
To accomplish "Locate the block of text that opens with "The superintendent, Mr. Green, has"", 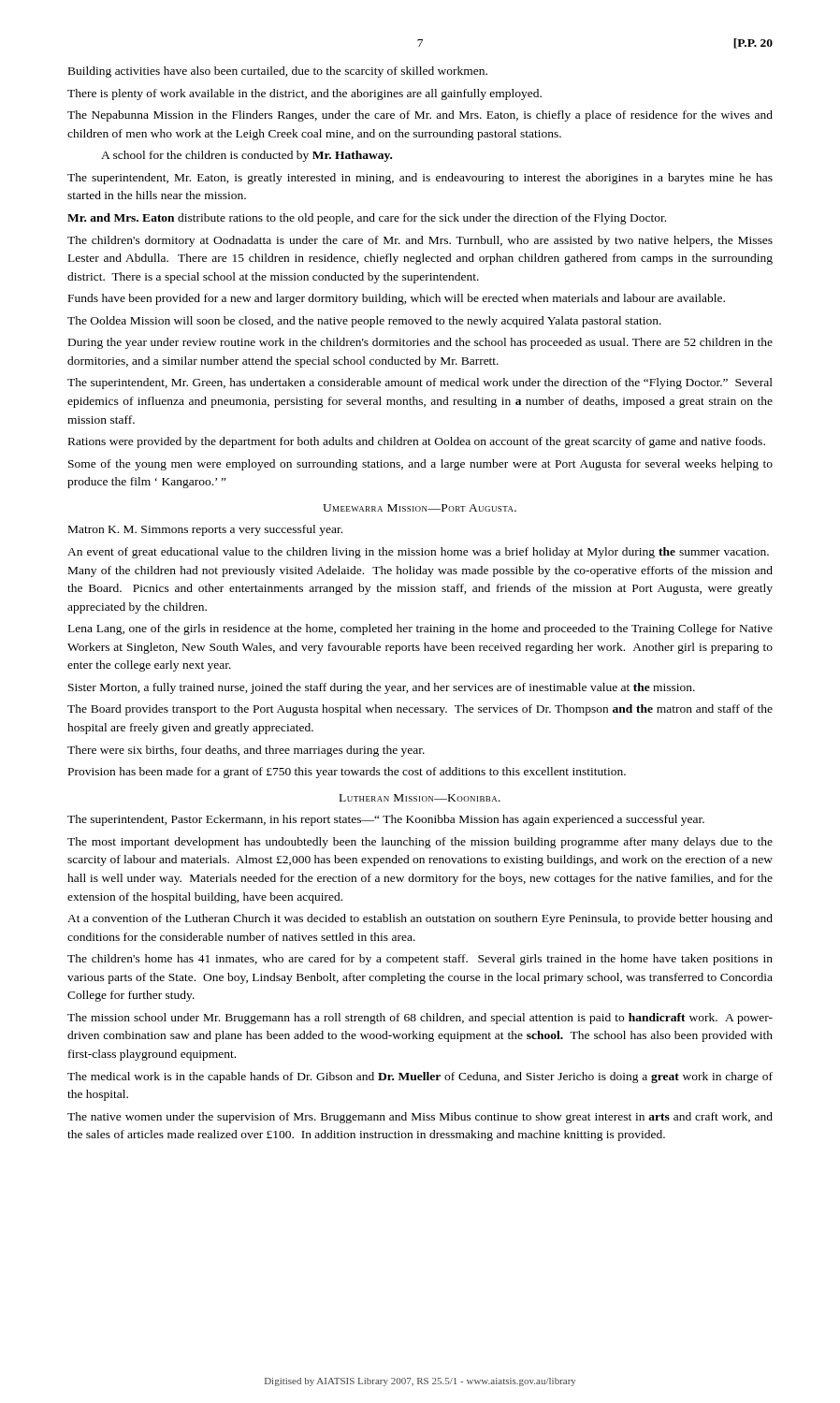I will [x=420, y=401].
